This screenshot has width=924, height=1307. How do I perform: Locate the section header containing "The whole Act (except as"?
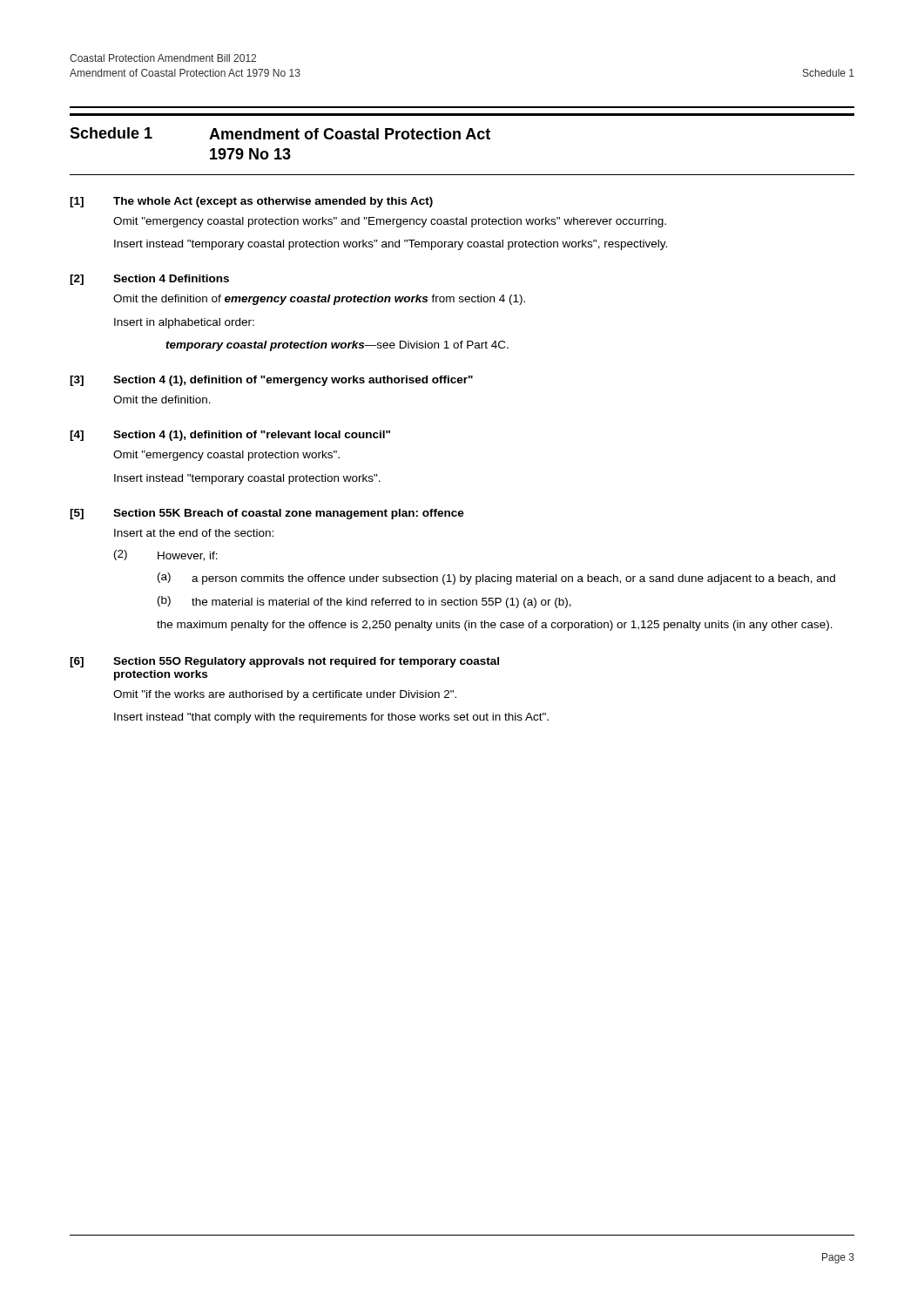[x=273, y=201]
